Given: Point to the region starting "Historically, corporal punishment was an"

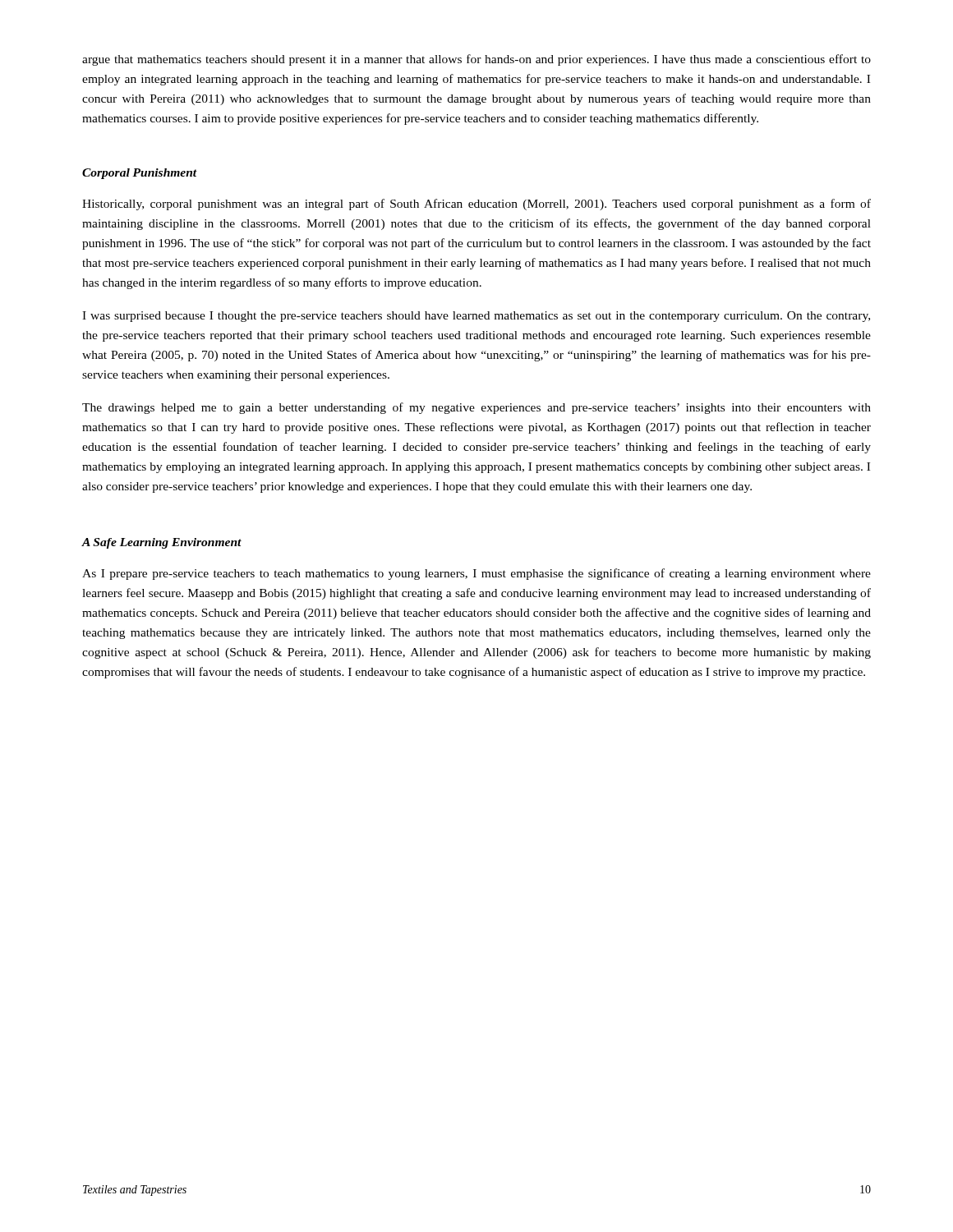Looking at the screenshot, I should [476, 243].
